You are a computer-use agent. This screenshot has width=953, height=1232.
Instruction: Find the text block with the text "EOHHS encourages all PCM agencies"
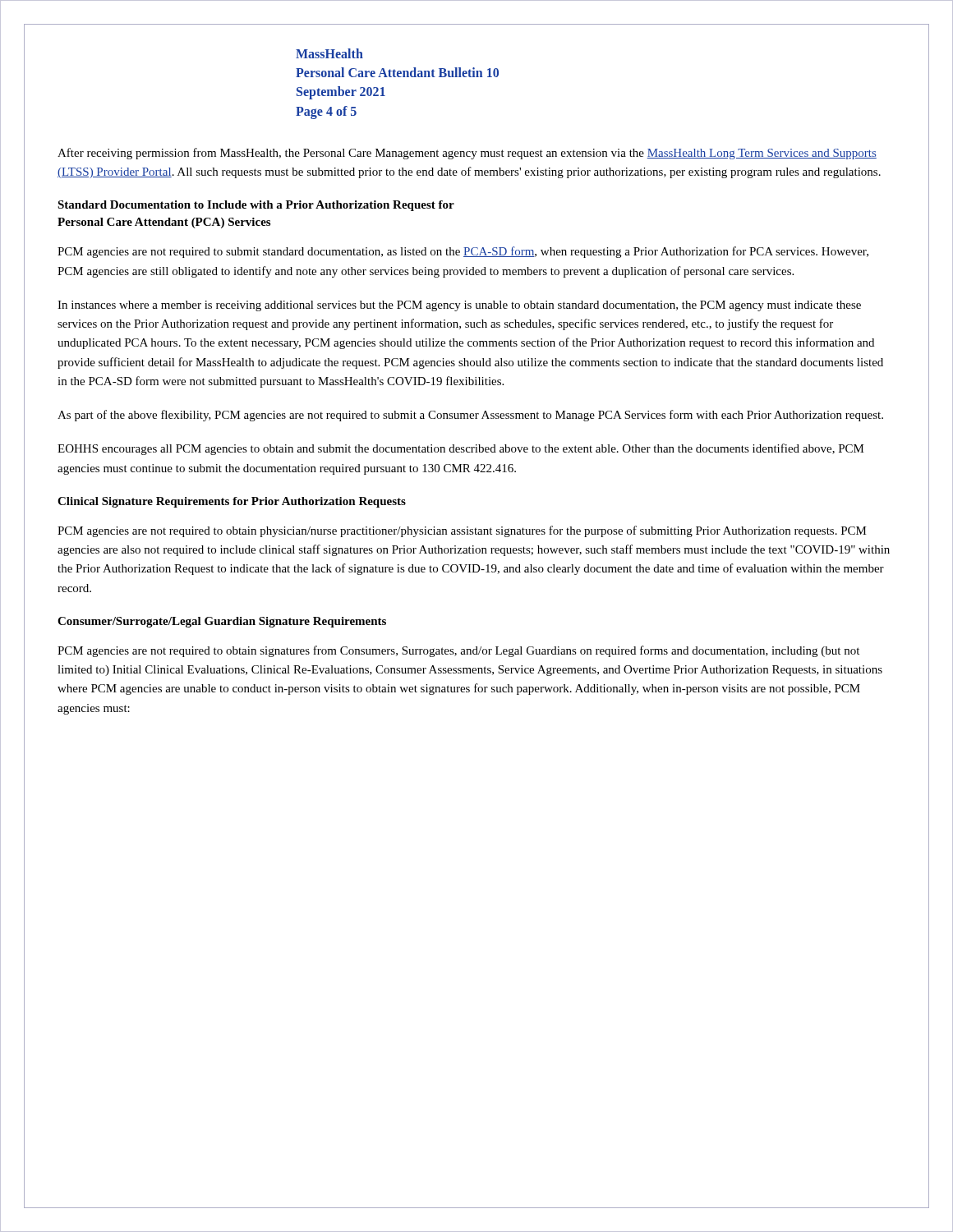coord(461,458)
